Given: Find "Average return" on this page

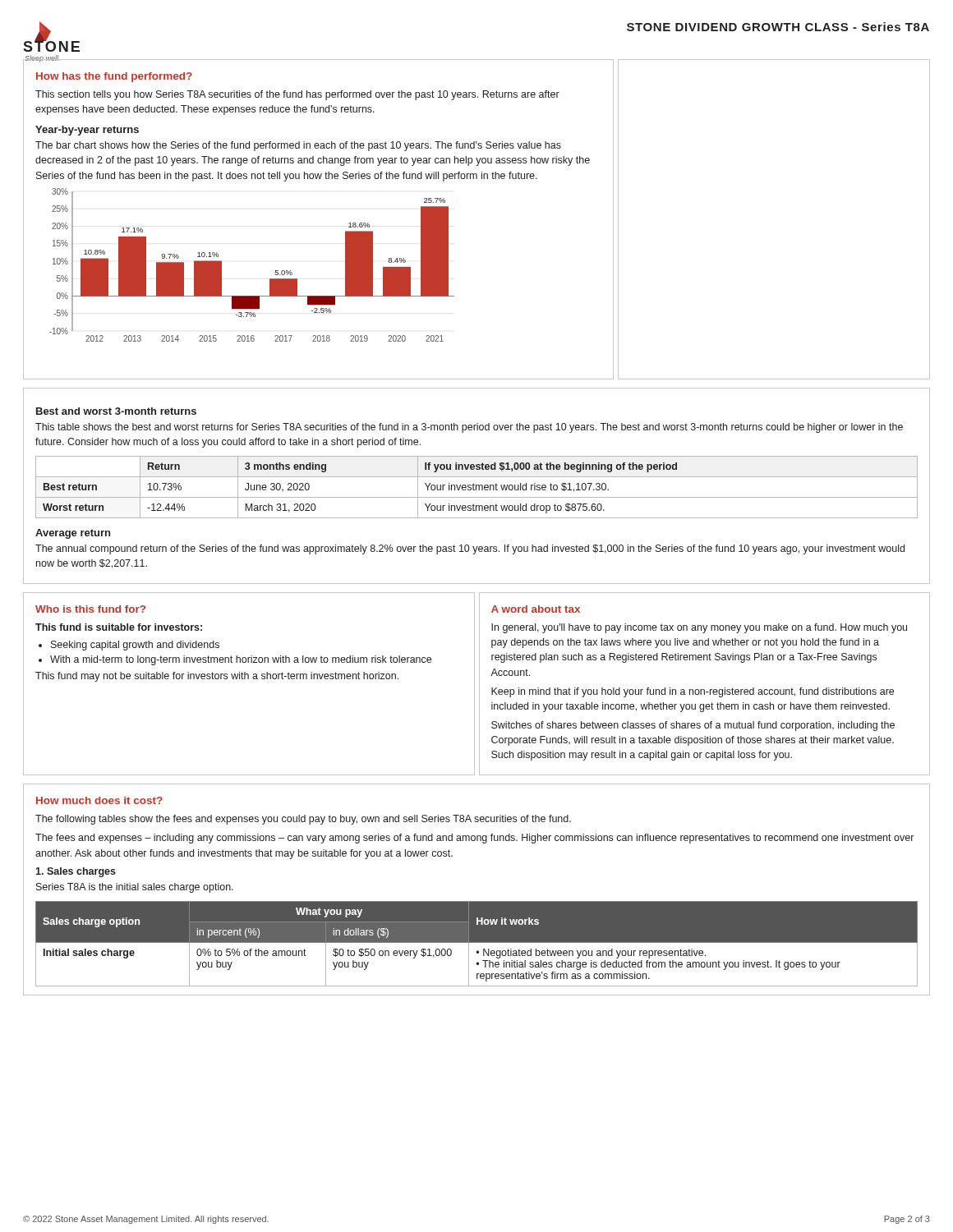Looking at the screenshot, I should 73,532.
